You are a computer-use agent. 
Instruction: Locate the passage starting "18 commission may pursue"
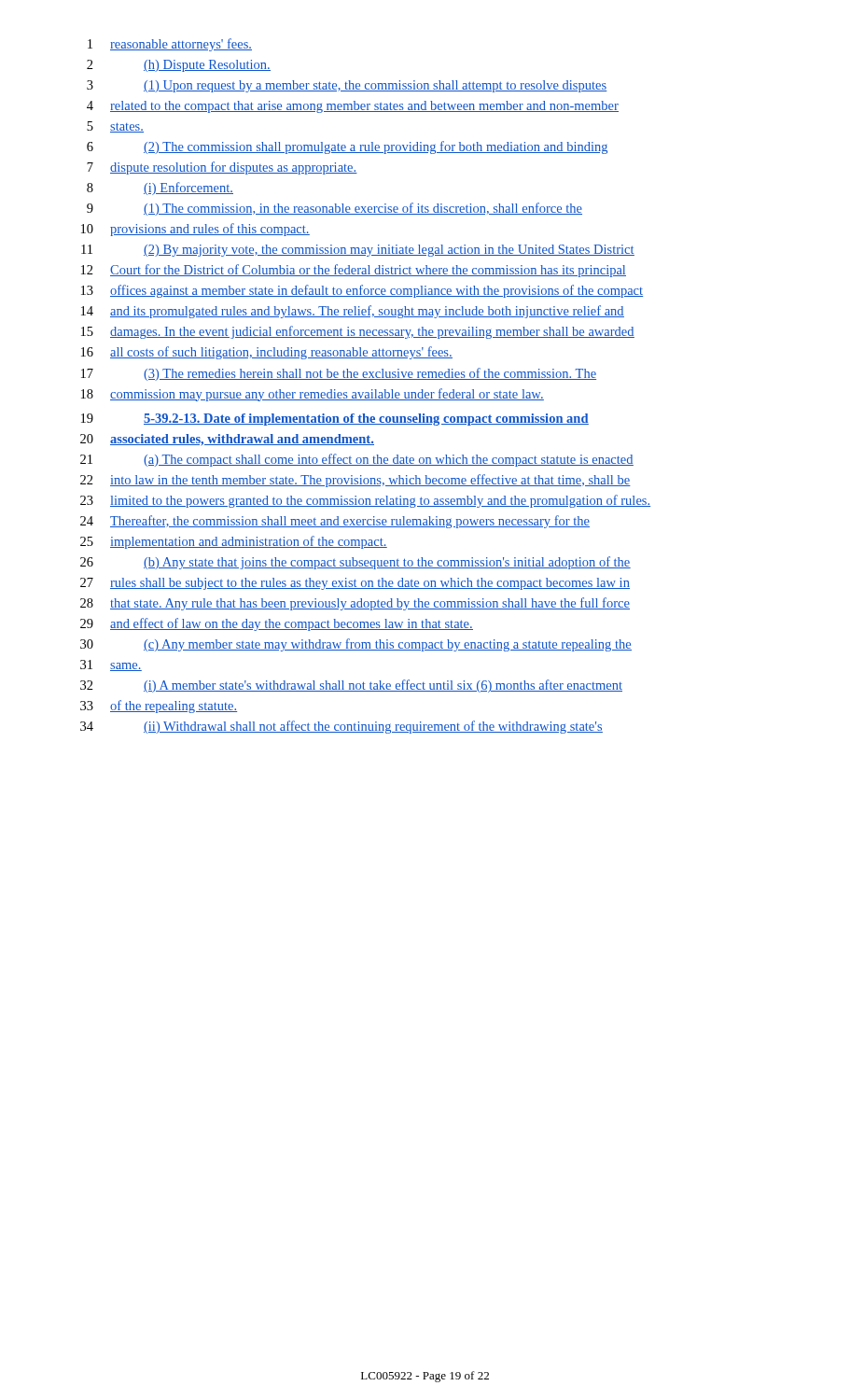pos(425,393)
